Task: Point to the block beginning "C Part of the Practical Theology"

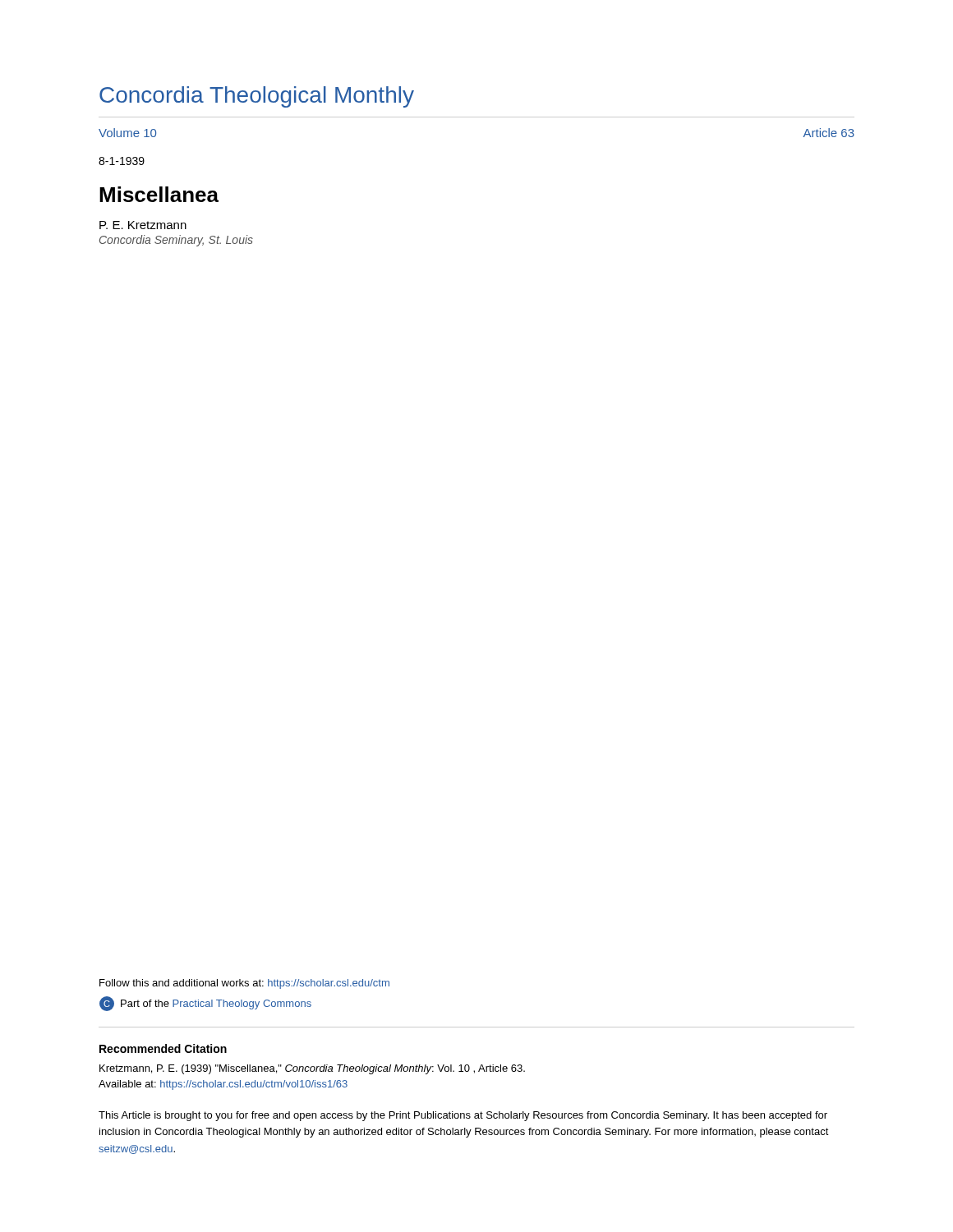Action: pyautogui.click(x=205, y=1003)
